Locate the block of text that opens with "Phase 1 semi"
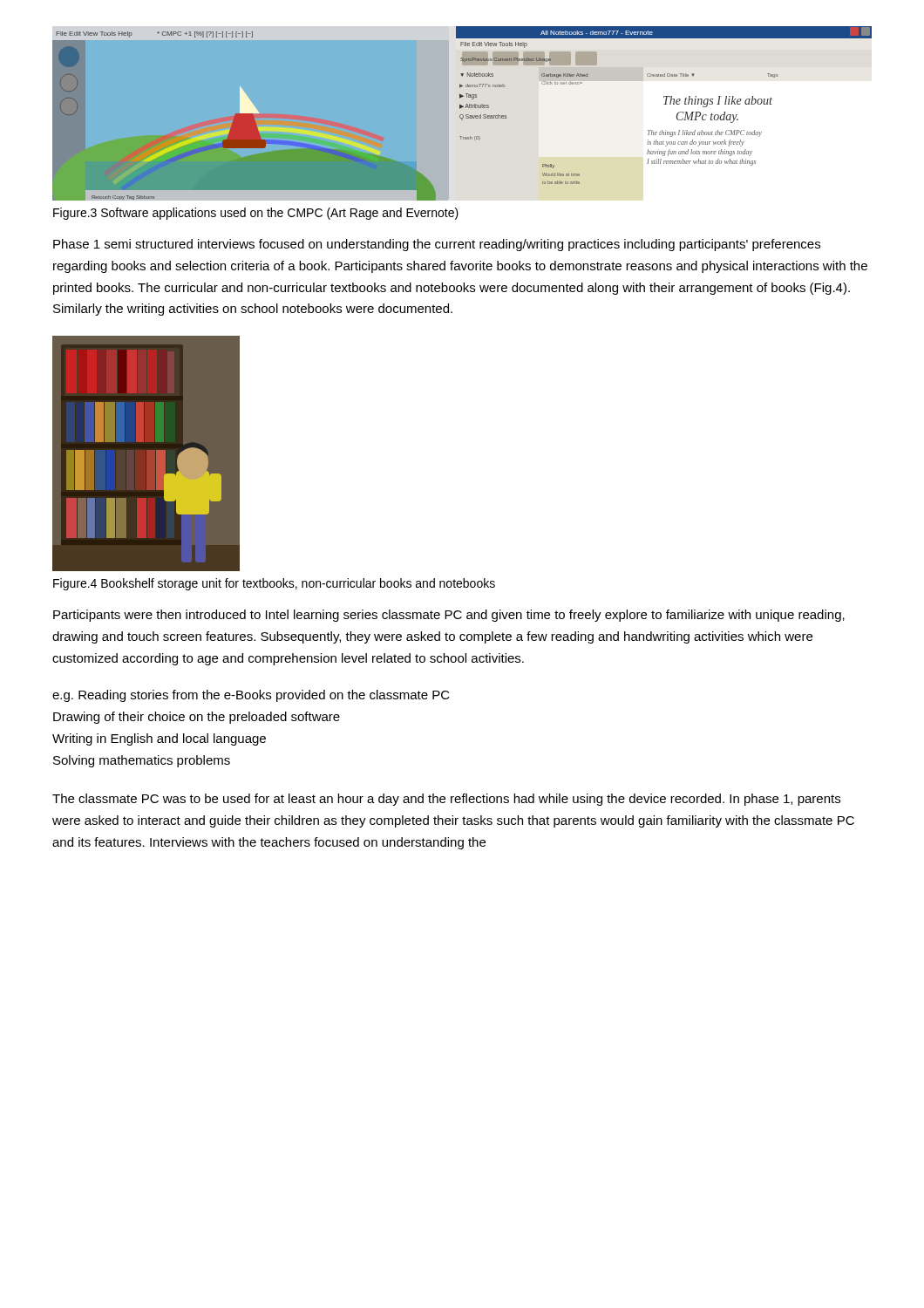924x1308 pixels. pos(460,276)
